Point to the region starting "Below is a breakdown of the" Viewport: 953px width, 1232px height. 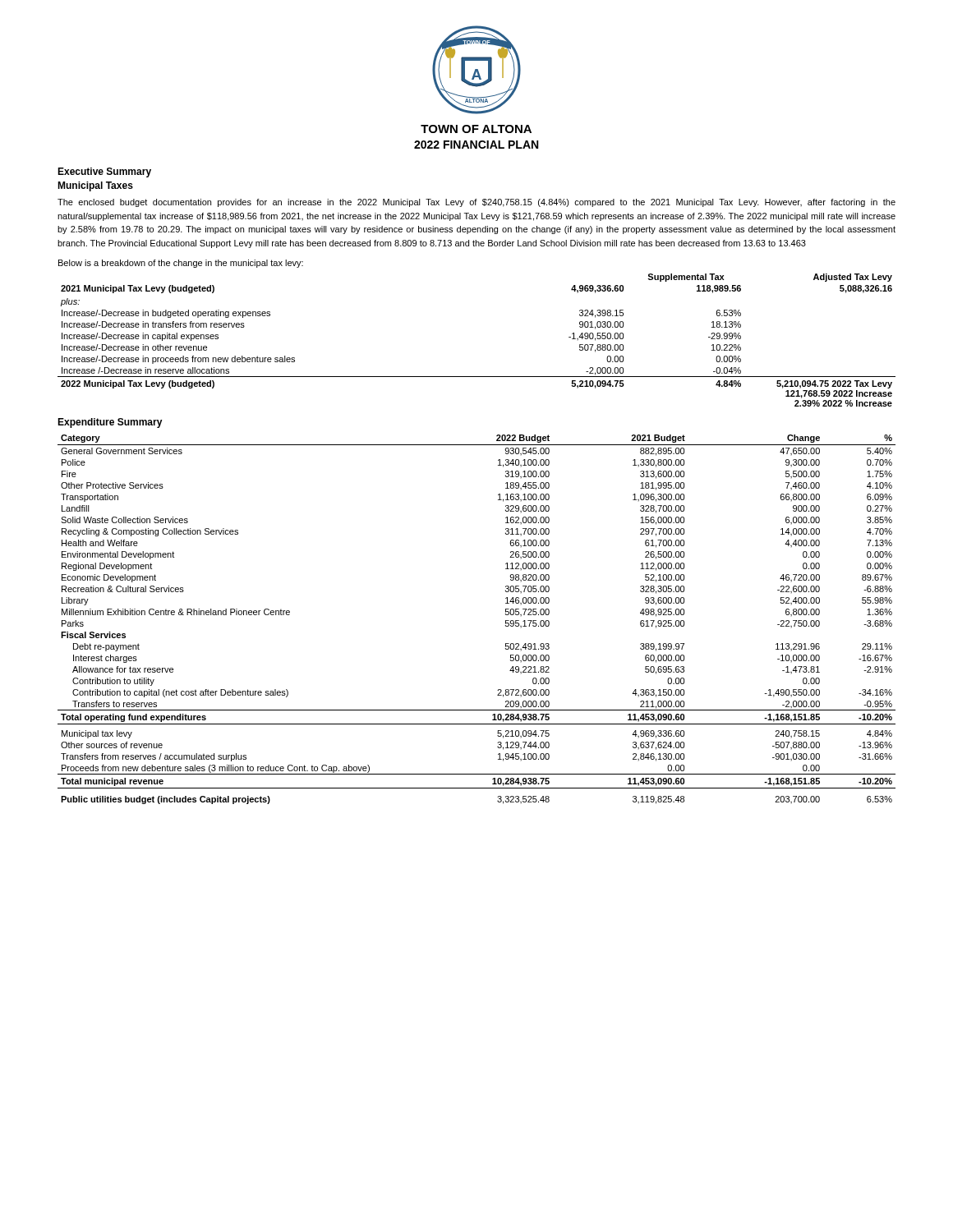181,263
